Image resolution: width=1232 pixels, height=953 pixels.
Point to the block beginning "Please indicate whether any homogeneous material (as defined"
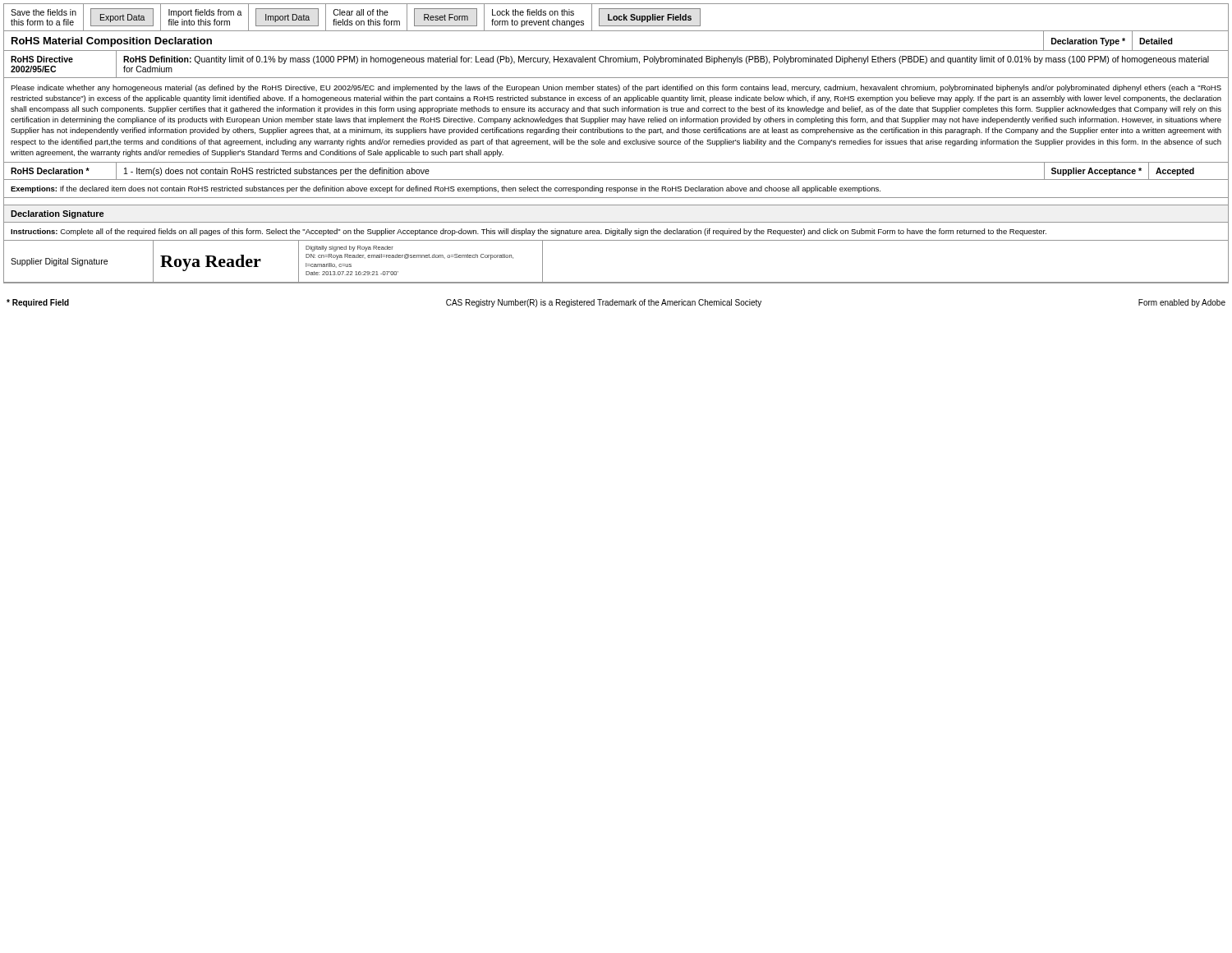(x=616, y=120)
